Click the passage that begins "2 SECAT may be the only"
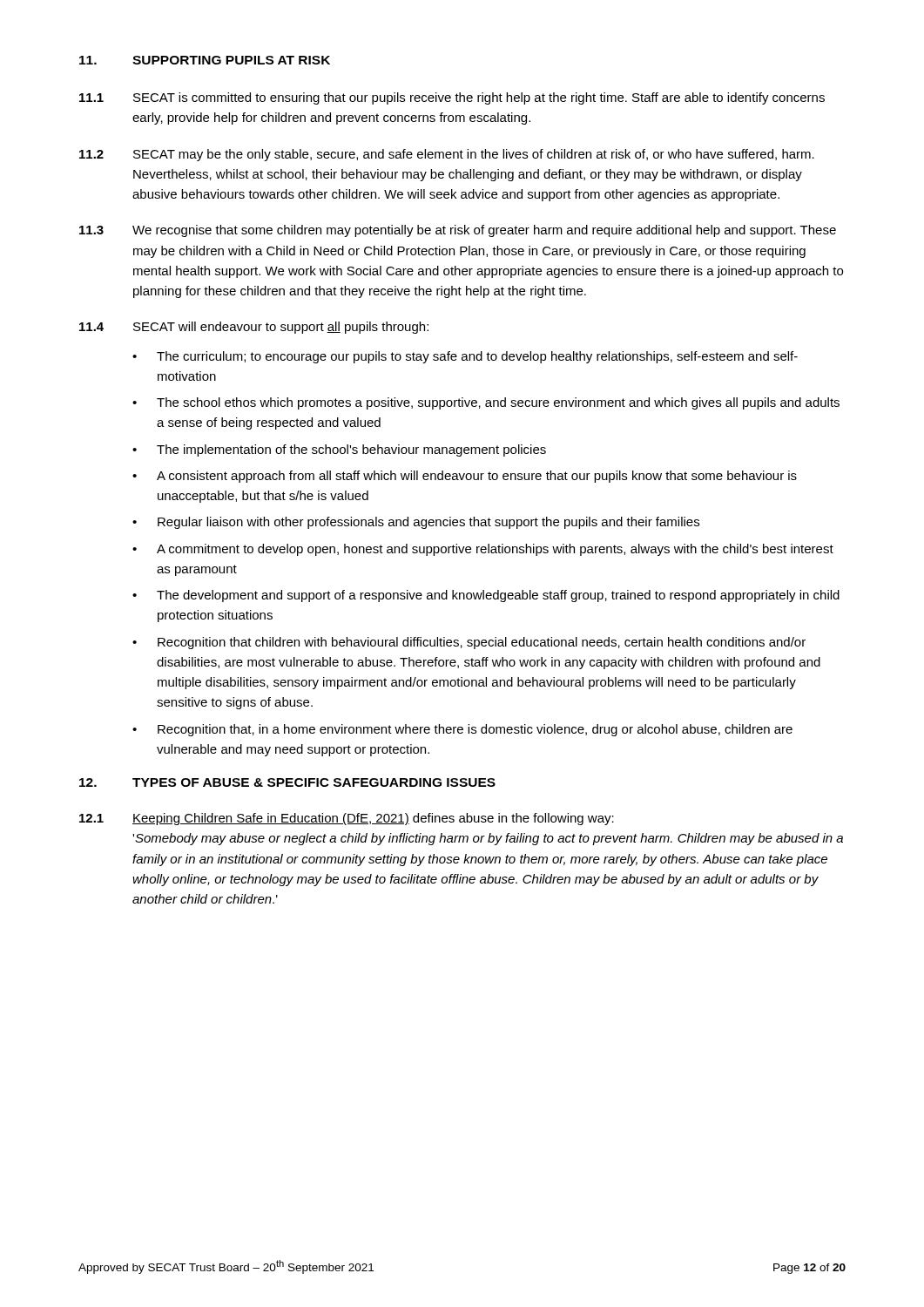This screenshot has width=924, height=1307. click(x=462, y=174)
